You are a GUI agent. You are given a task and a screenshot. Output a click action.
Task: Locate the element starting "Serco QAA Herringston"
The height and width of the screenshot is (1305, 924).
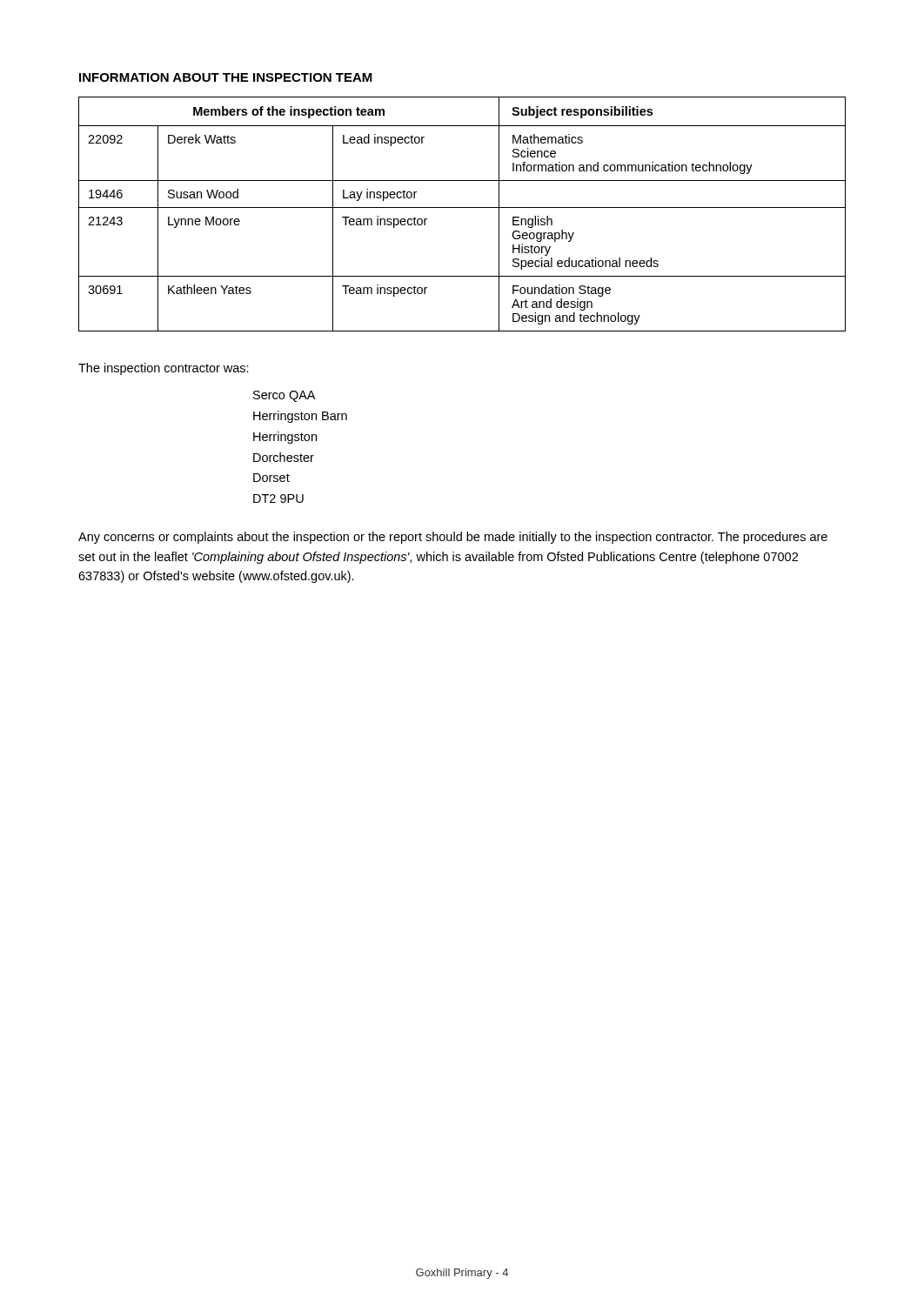point(300,447)
